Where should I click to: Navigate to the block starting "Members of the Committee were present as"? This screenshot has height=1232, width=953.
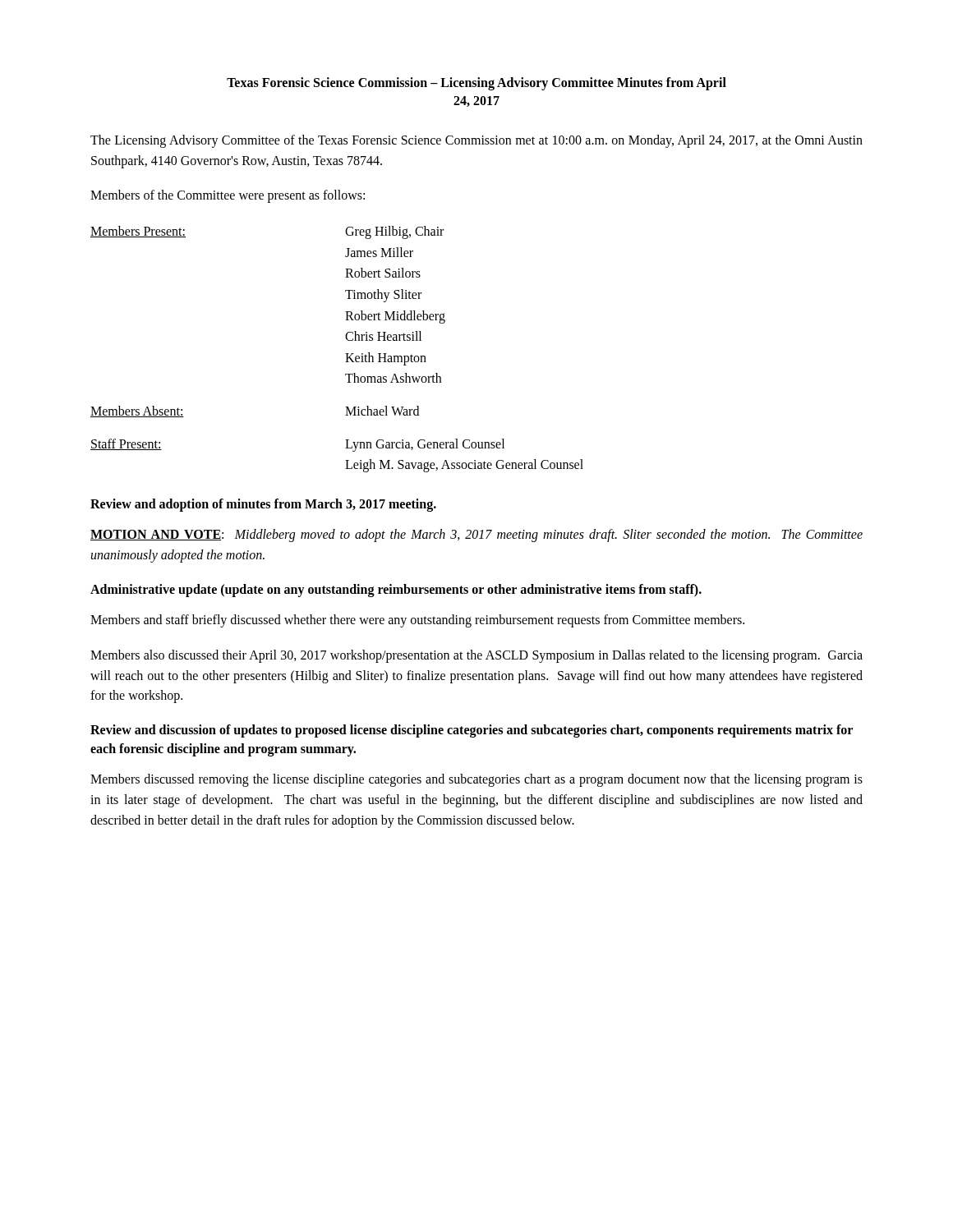tap(228, 195)
